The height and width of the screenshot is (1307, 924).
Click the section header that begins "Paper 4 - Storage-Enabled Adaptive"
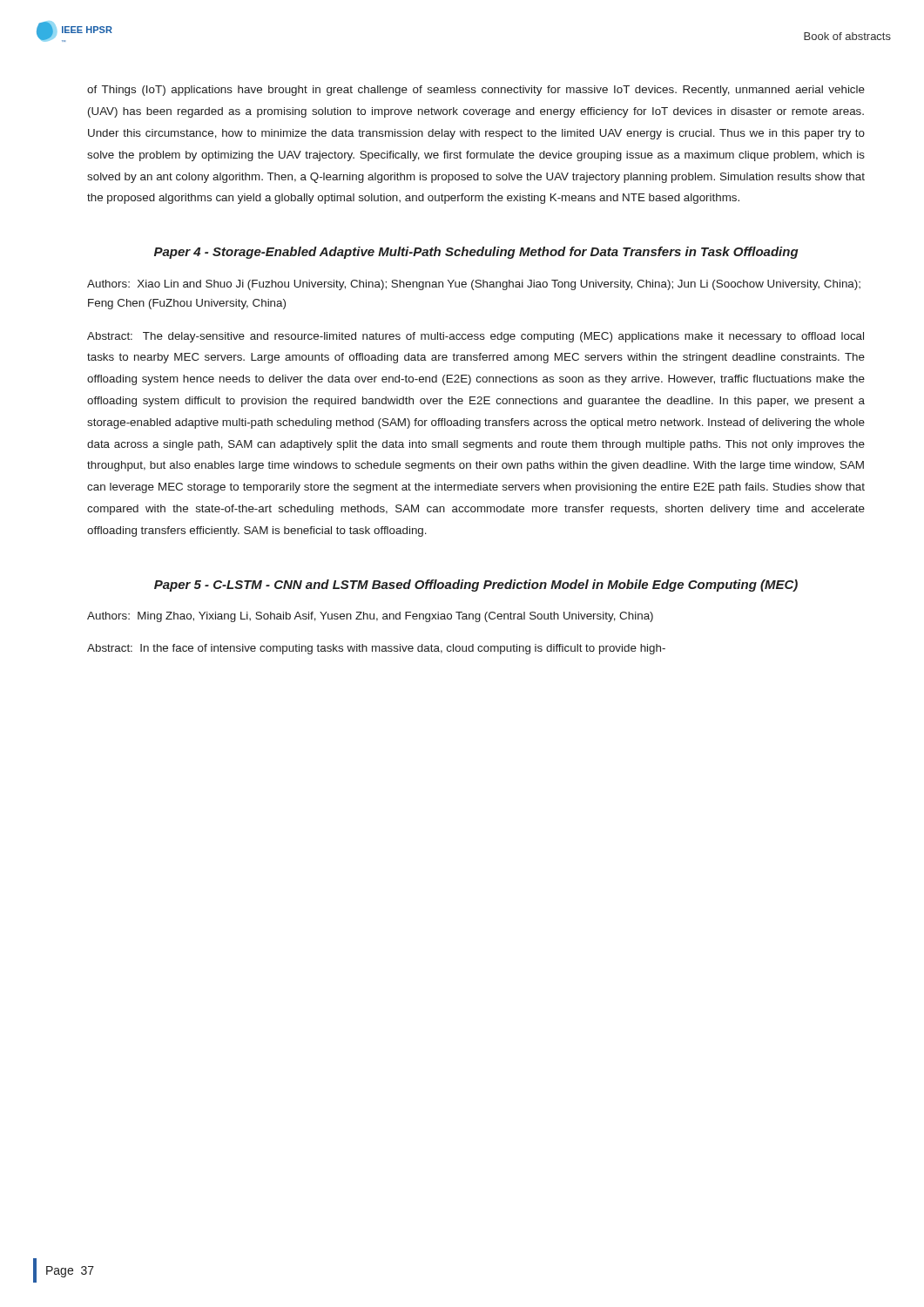[476, 252]
